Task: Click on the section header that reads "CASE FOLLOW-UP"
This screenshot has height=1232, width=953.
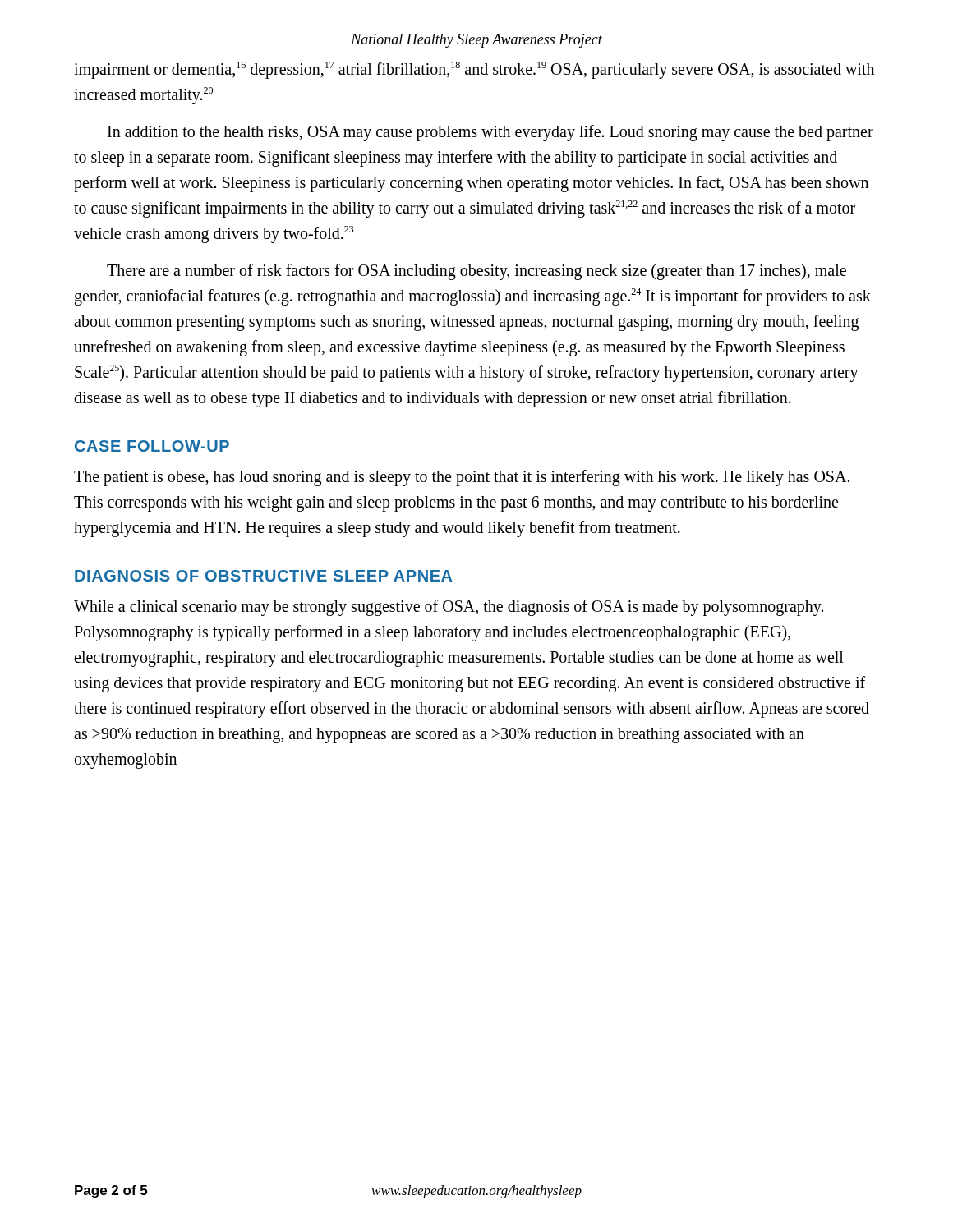Action: point(152,446)
